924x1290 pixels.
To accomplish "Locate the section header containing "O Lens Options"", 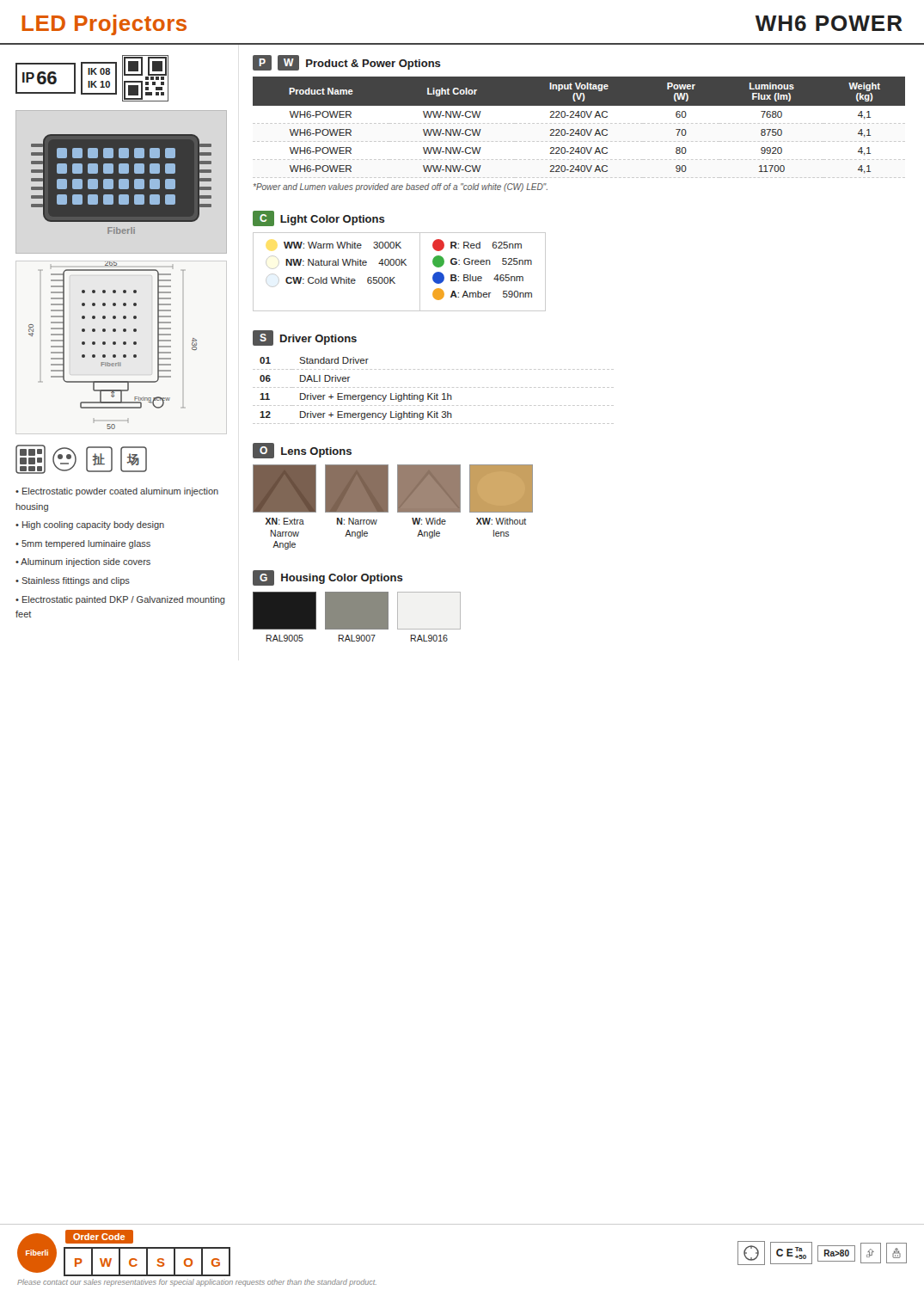I will 302,451.
